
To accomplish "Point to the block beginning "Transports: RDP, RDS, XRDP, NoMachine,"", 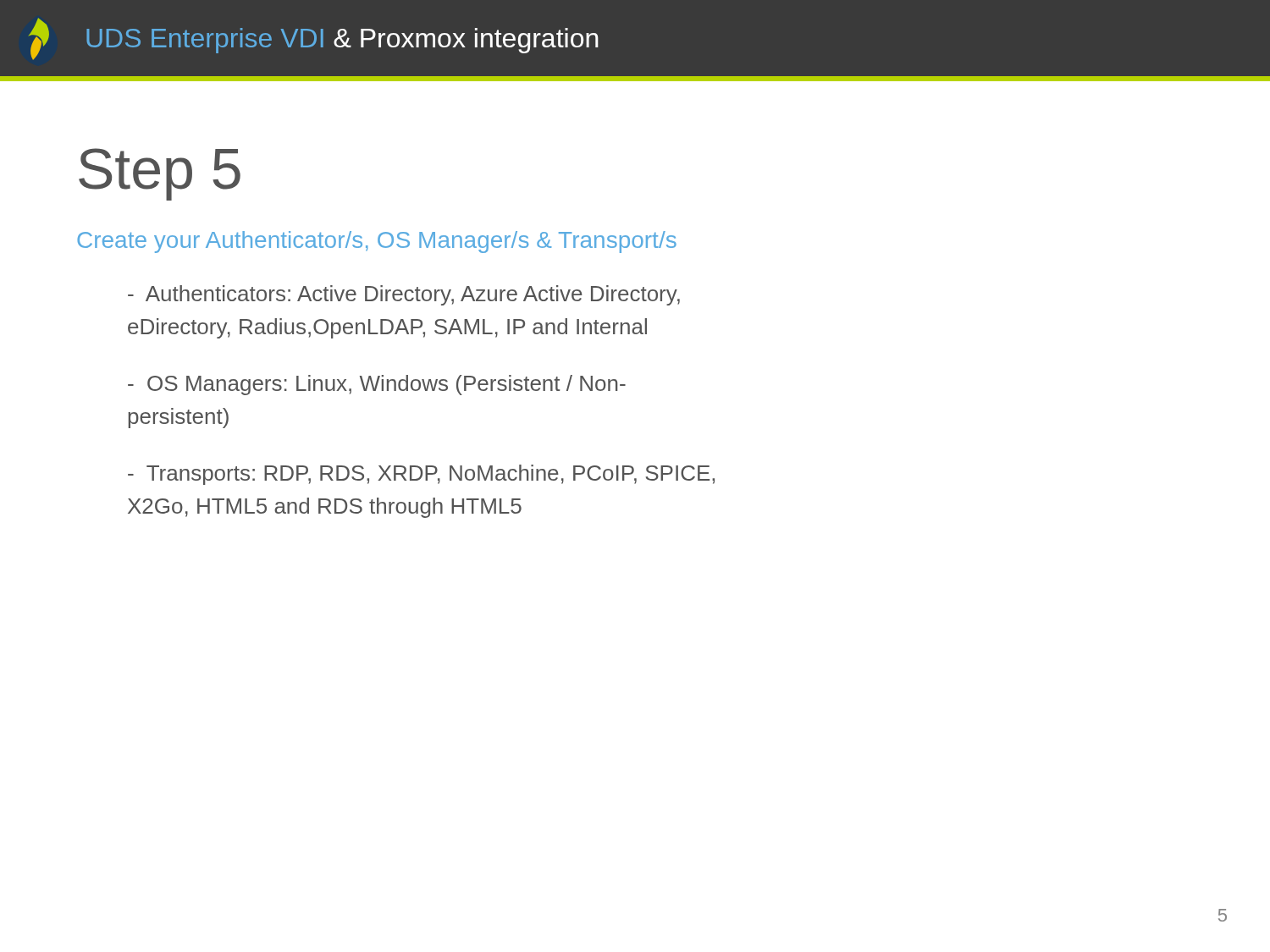I will (x=648, y=490).
